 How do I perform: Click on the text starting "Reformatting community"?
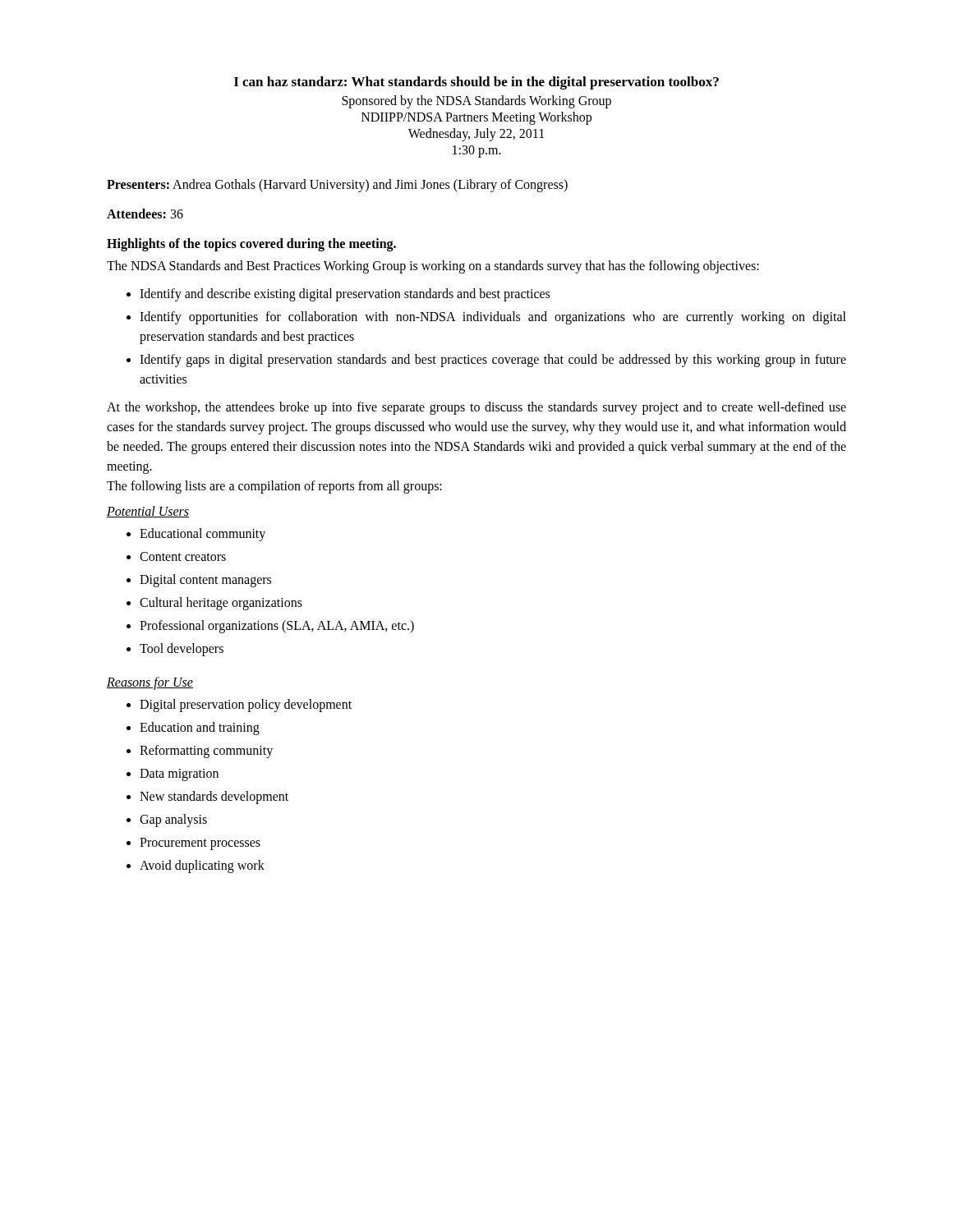coord(206,750)
